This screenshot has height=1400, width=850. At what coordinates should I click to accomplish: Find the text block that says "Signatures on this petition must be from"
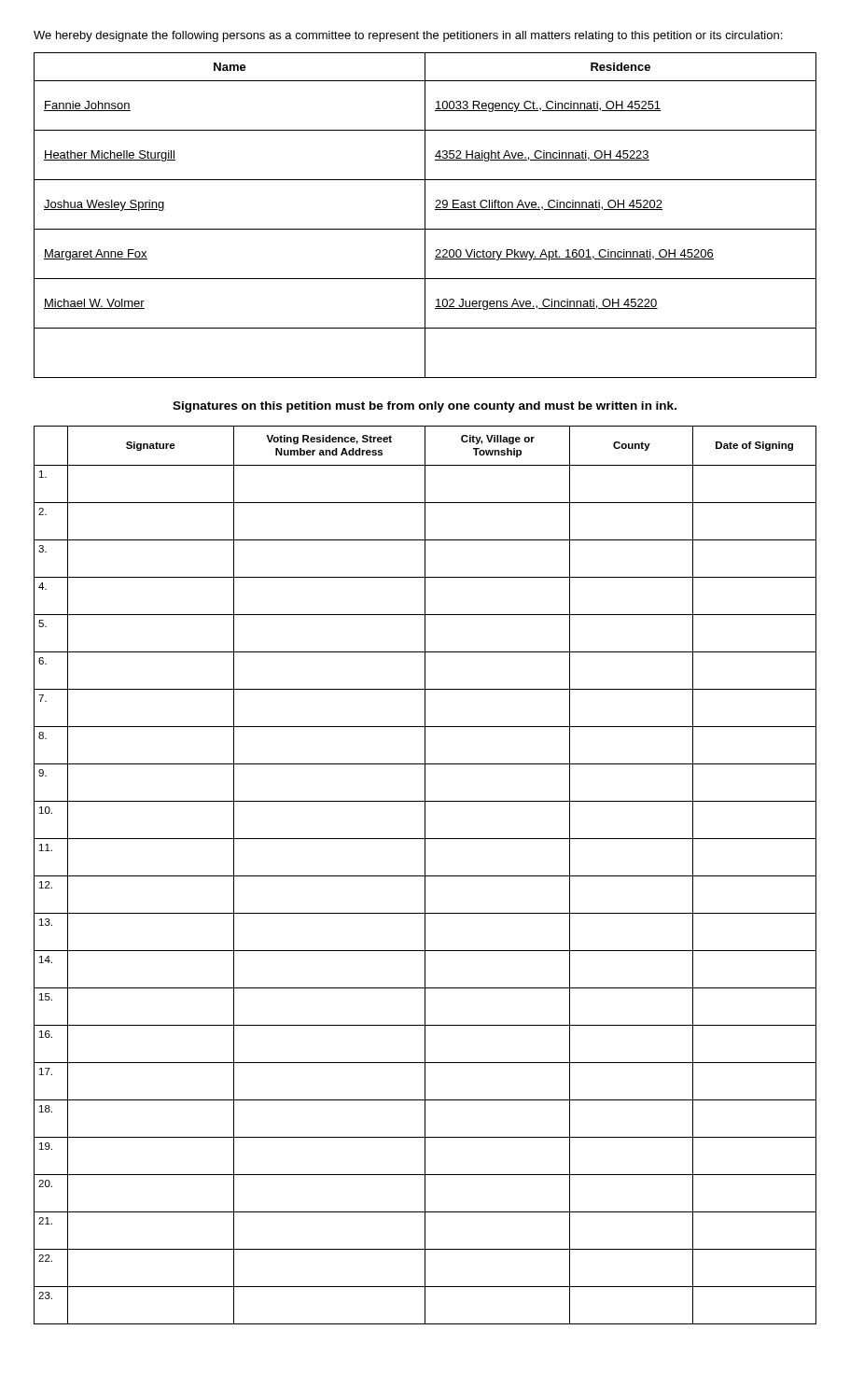click(x=425, y=405)
